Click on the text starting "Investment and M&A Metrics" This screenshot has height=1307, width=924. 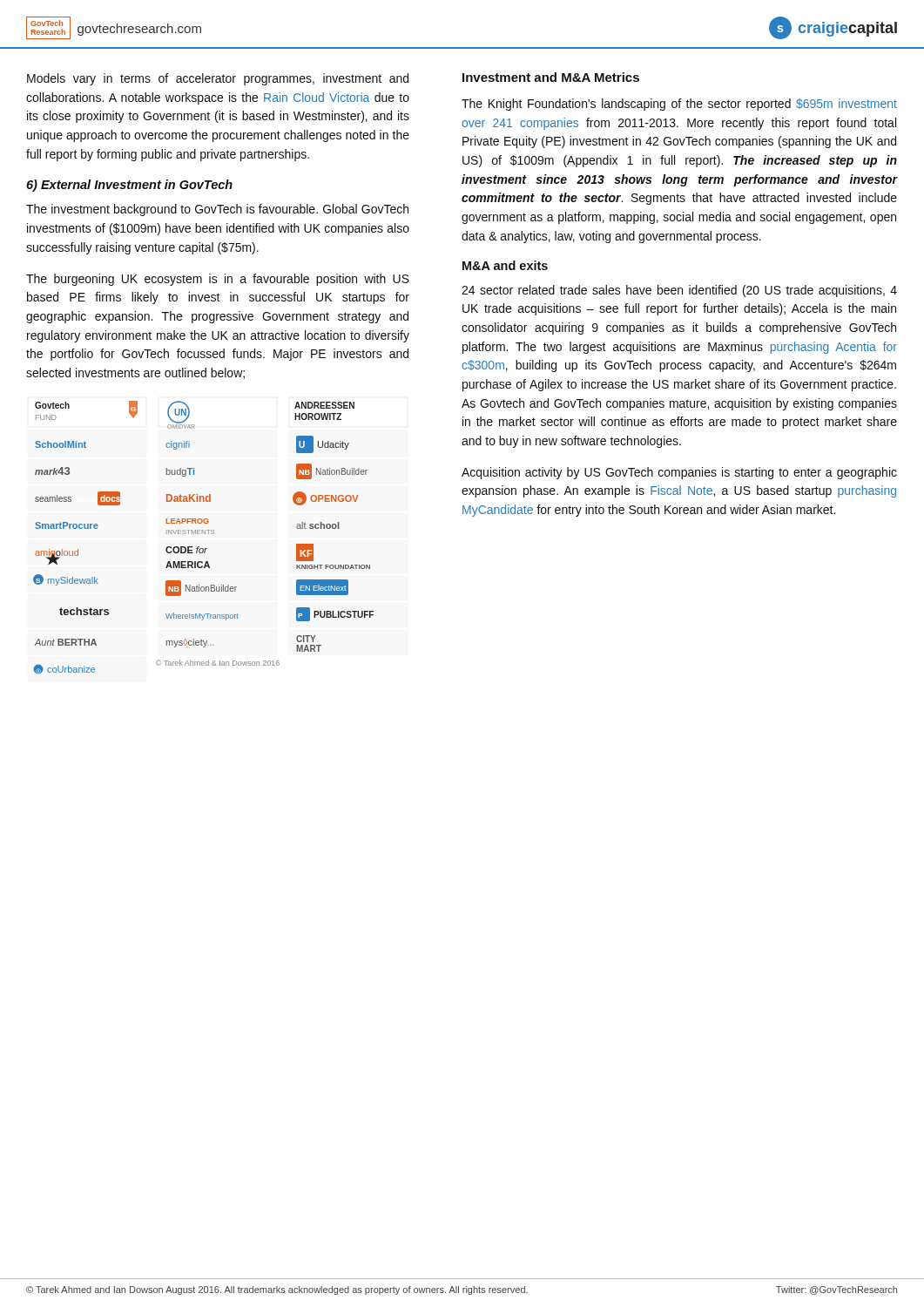click(x=551, y=77)
